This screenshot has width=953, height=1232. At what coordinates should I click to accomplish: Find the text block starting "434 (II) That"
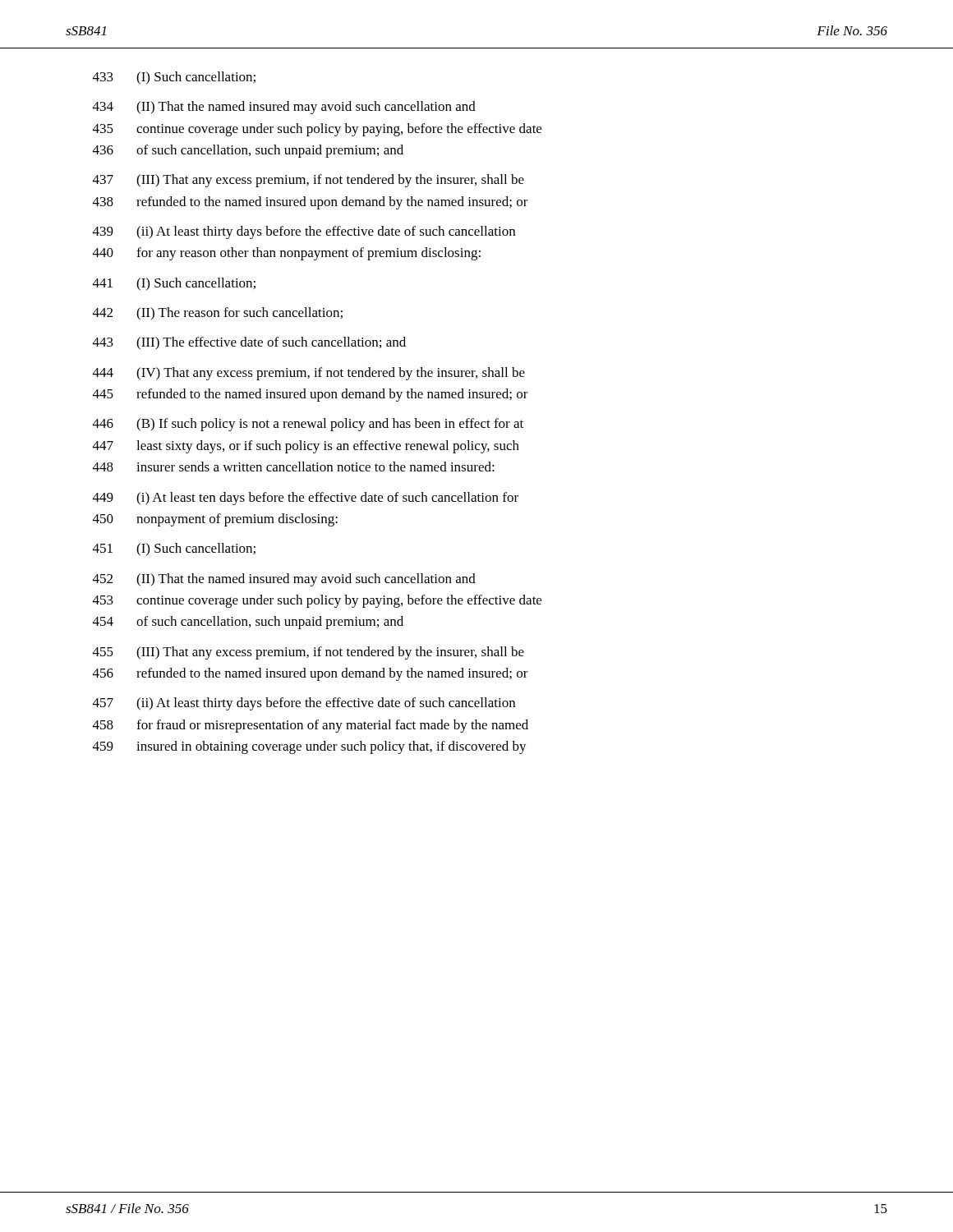pyautogui.click(x=476, y=129)
